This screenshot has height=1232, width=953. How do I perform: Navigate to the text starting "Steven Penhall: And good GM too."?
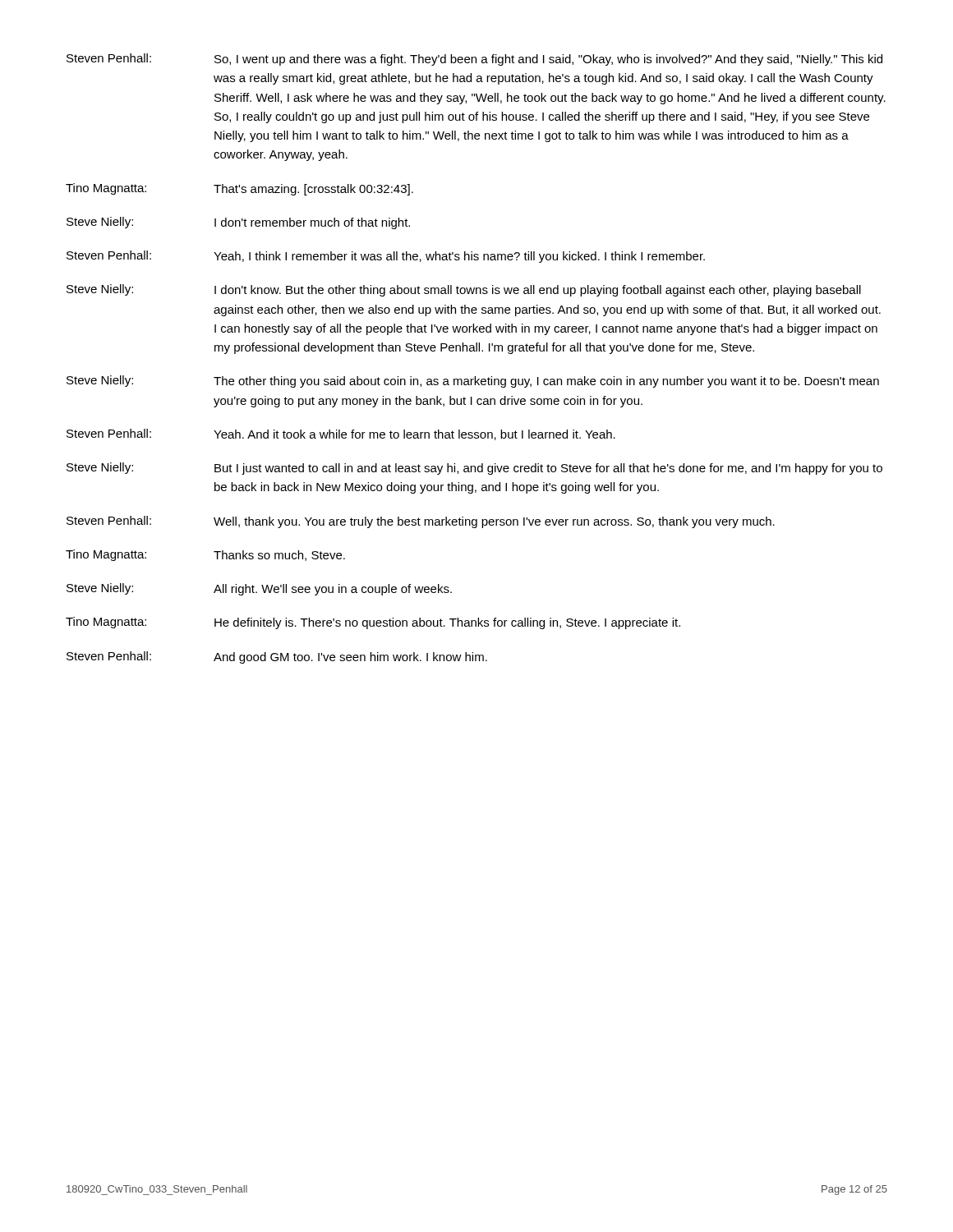(476, 656)
